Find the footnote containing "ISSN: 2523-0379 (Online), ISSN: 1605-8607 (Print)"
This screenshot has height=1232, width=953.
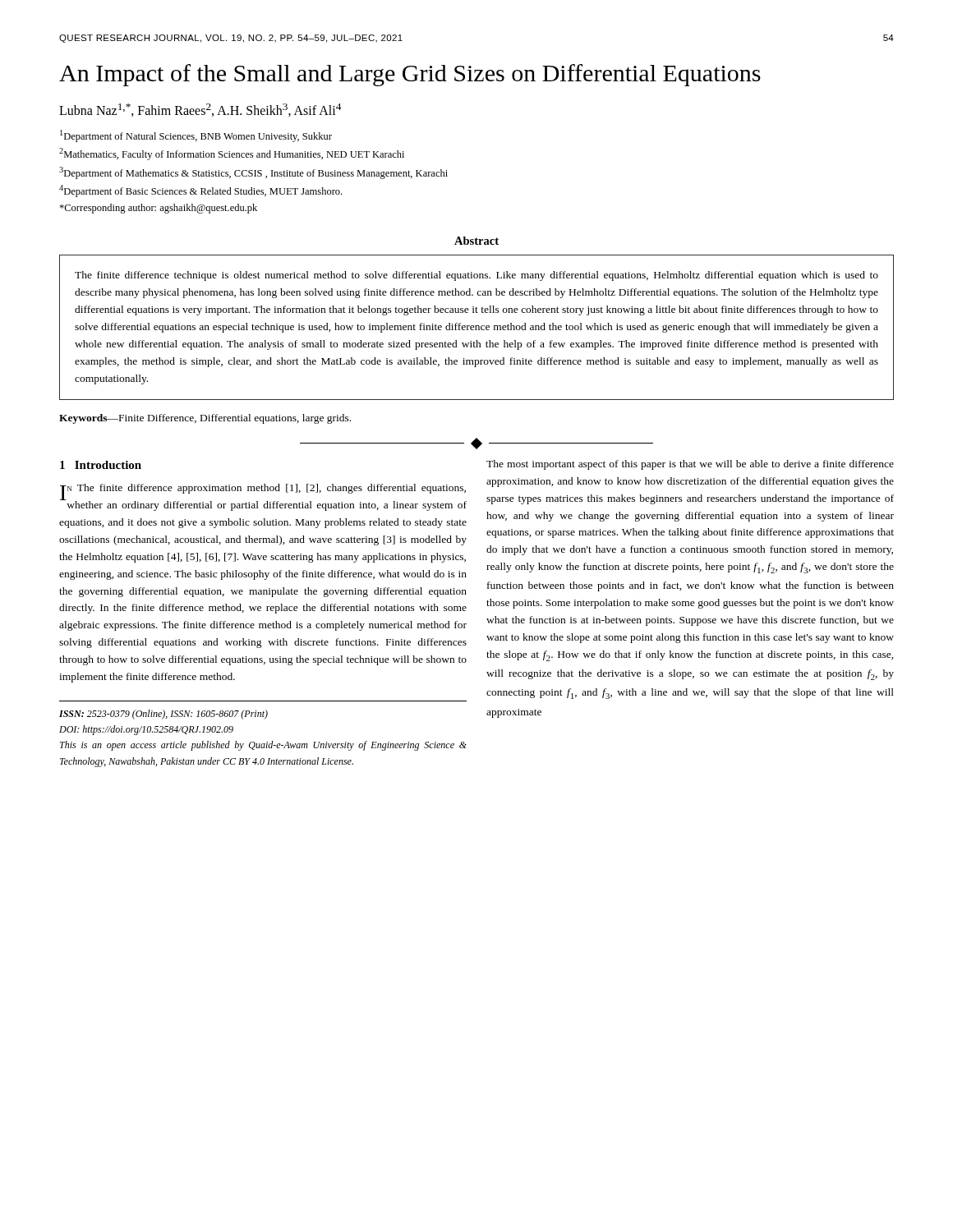[263, 737]
